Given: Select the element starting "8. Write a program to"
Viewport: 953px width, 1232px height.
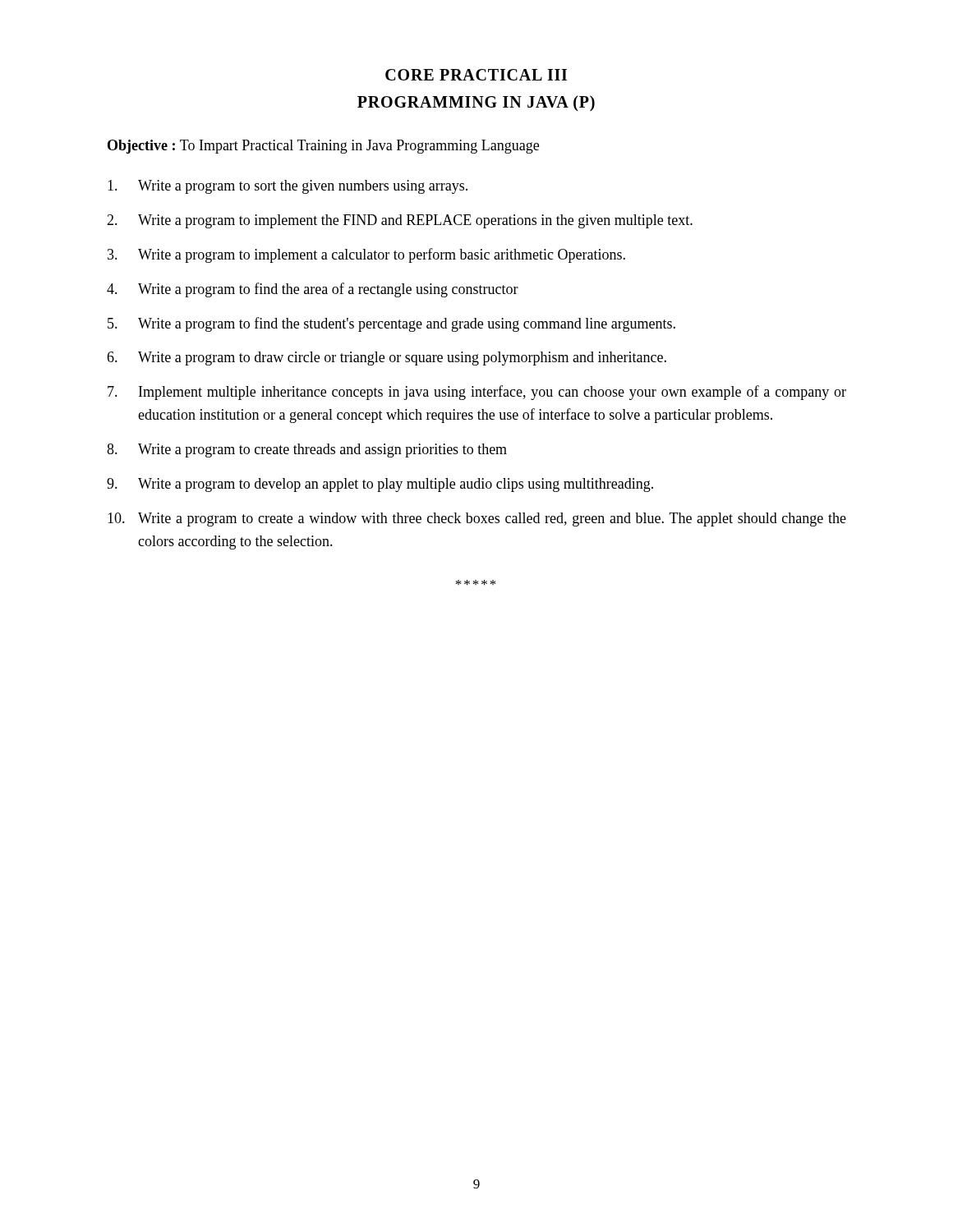Looking at the screenshot, I should [x=476, y=450].
